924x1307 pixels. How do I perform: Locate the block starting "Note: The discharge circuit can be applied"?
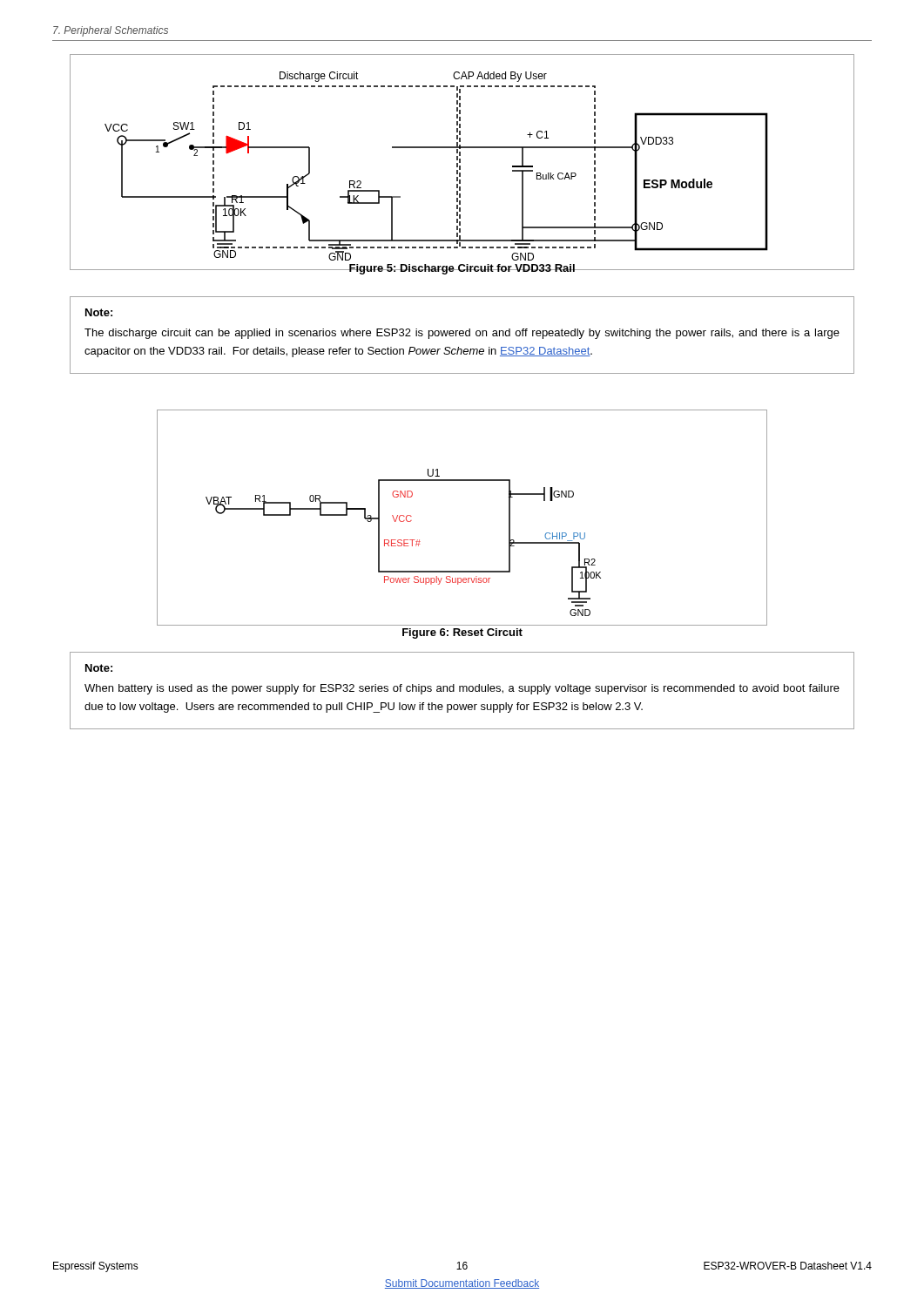tap(462, 333)
